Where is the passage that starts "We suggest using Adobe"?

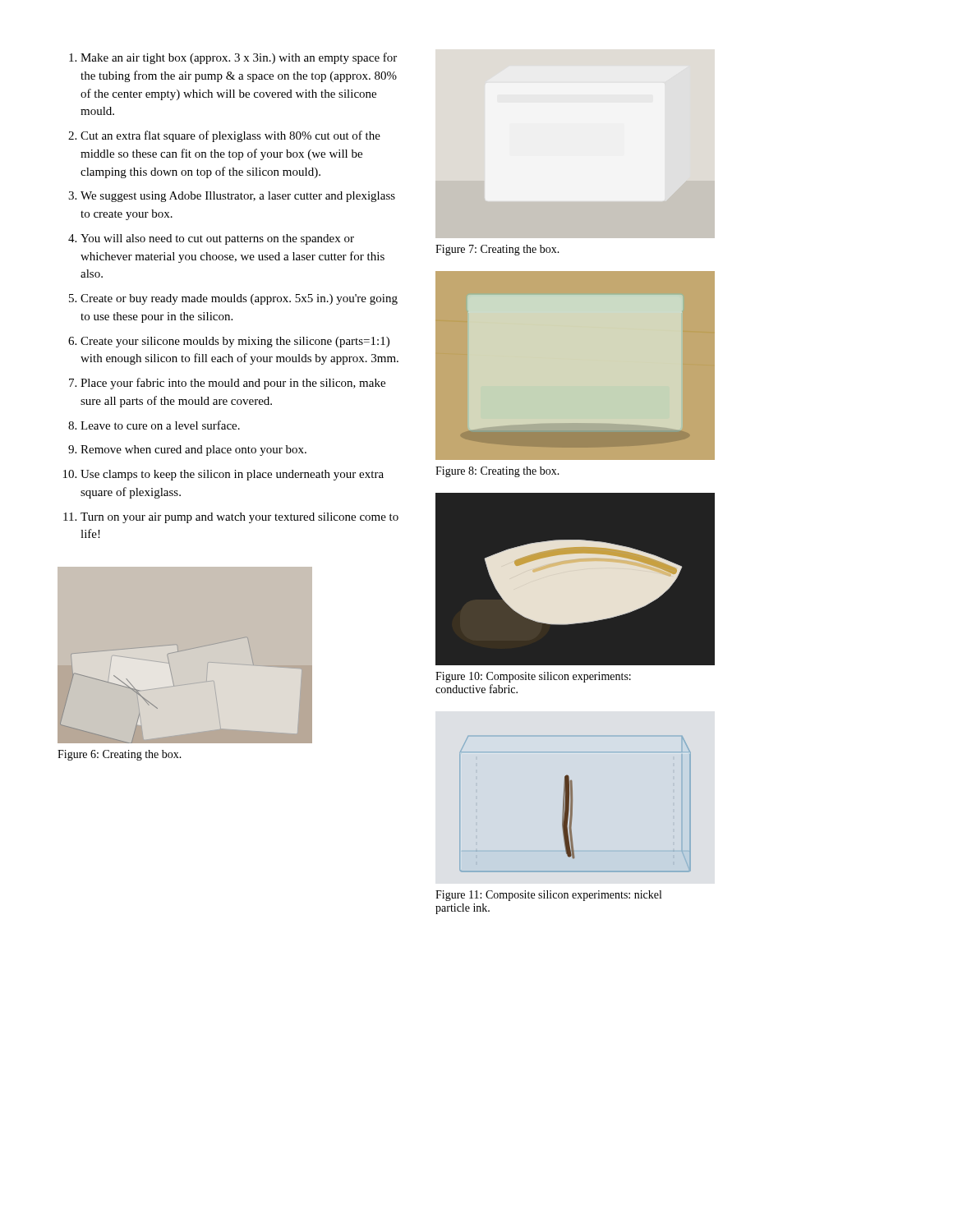[x=242, y=205]
